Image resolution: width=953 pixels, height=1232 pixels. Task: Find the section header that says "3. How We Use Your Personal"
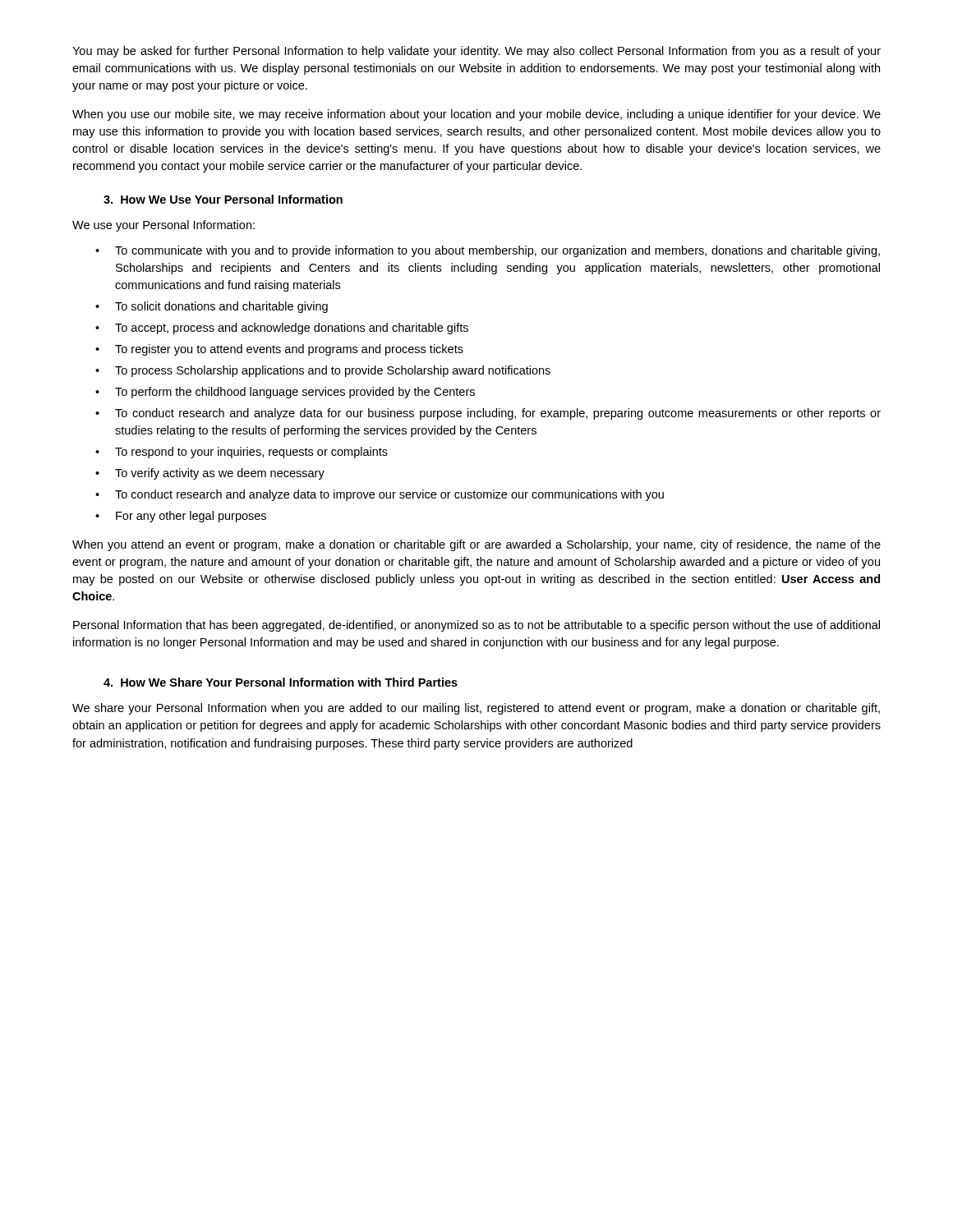[x=223, y=200]
